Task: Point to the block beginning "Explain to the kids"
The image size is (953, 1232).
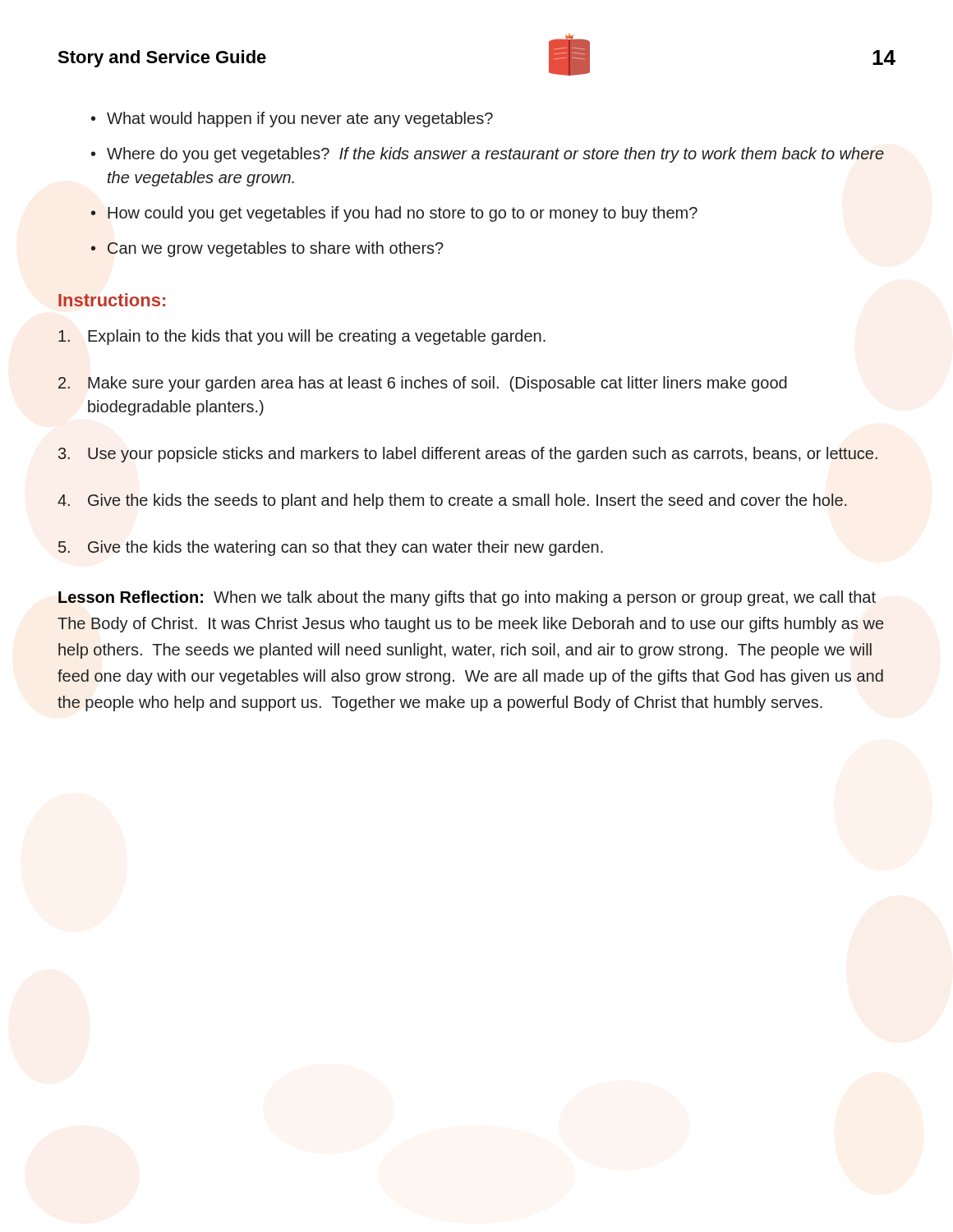Action: (302, 336)
